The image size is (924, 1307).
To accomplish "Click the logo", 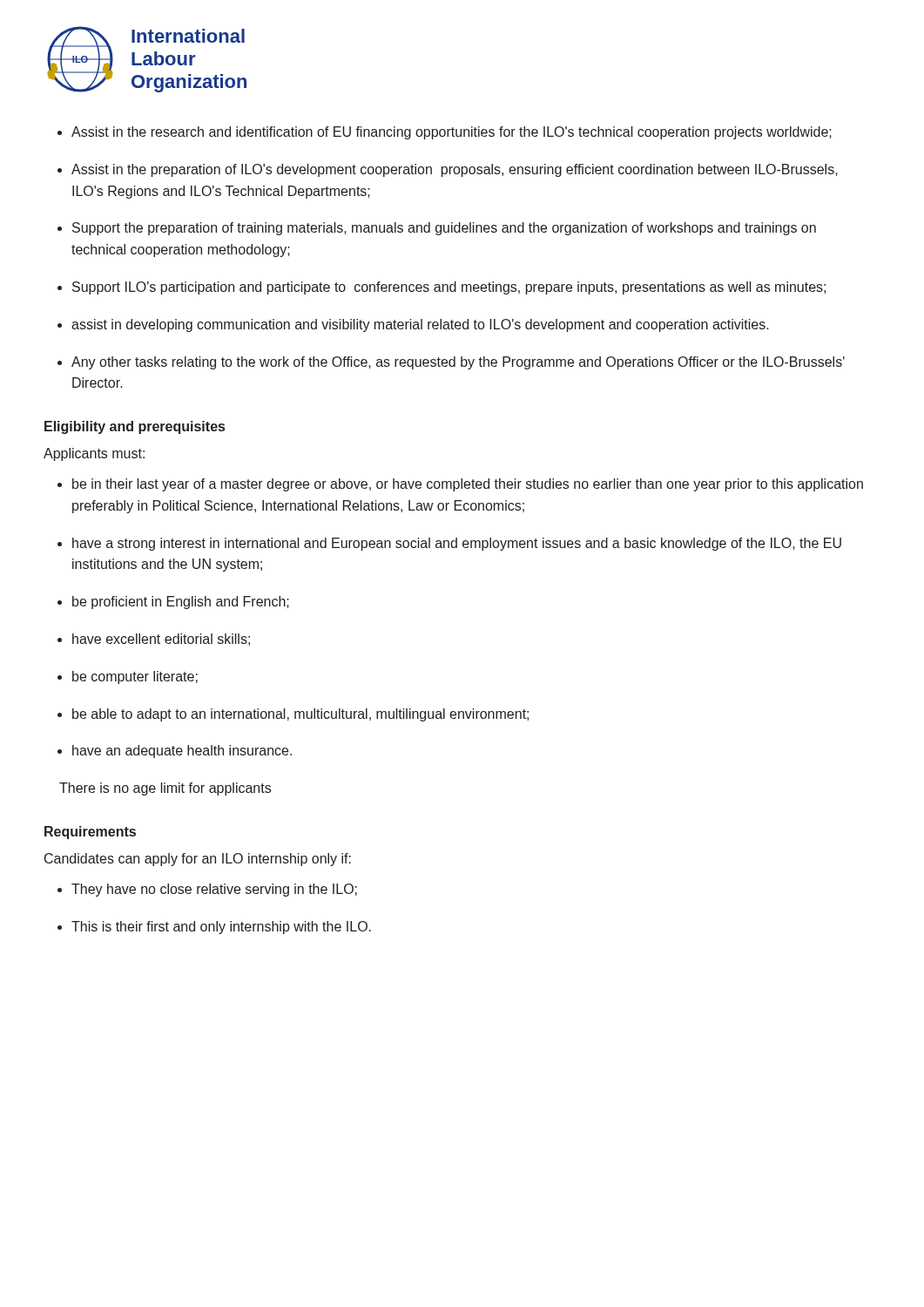I will click(146, 59).
